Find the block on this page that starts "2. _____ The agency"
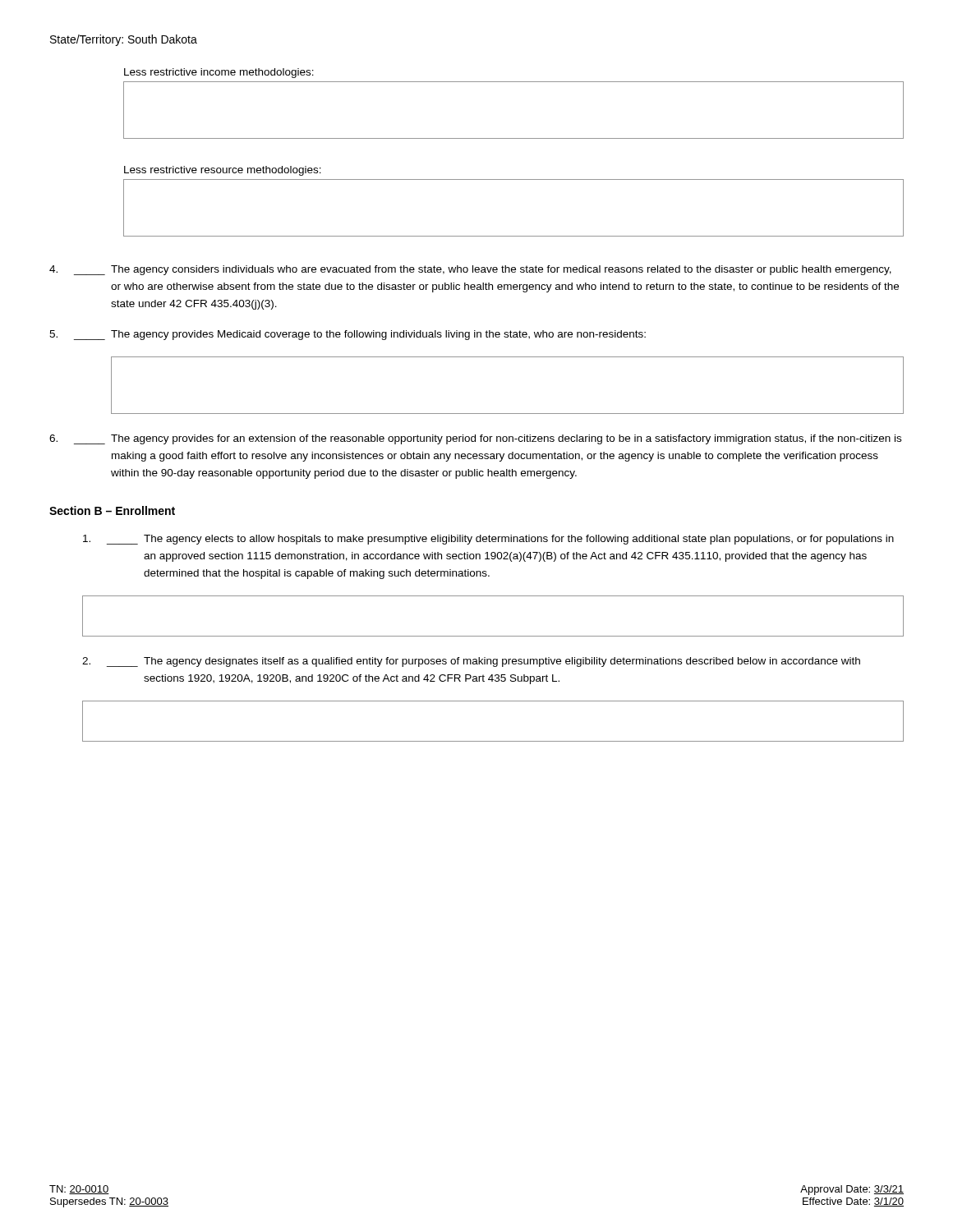The image size is (953, 1232). point(493,670)
